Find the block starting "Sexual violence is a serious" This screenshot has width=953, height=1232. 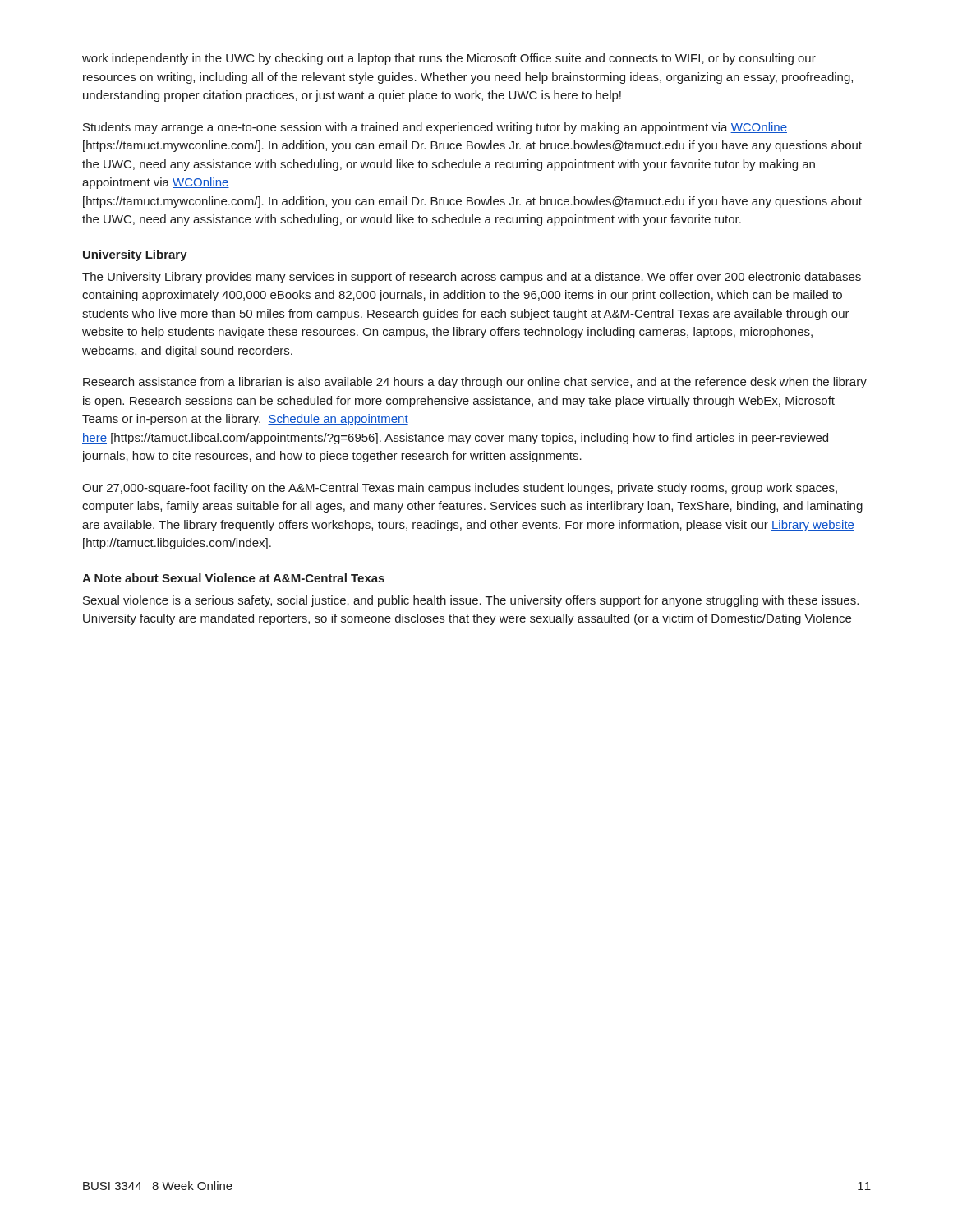pyautogui.click(x=476, y=609)
